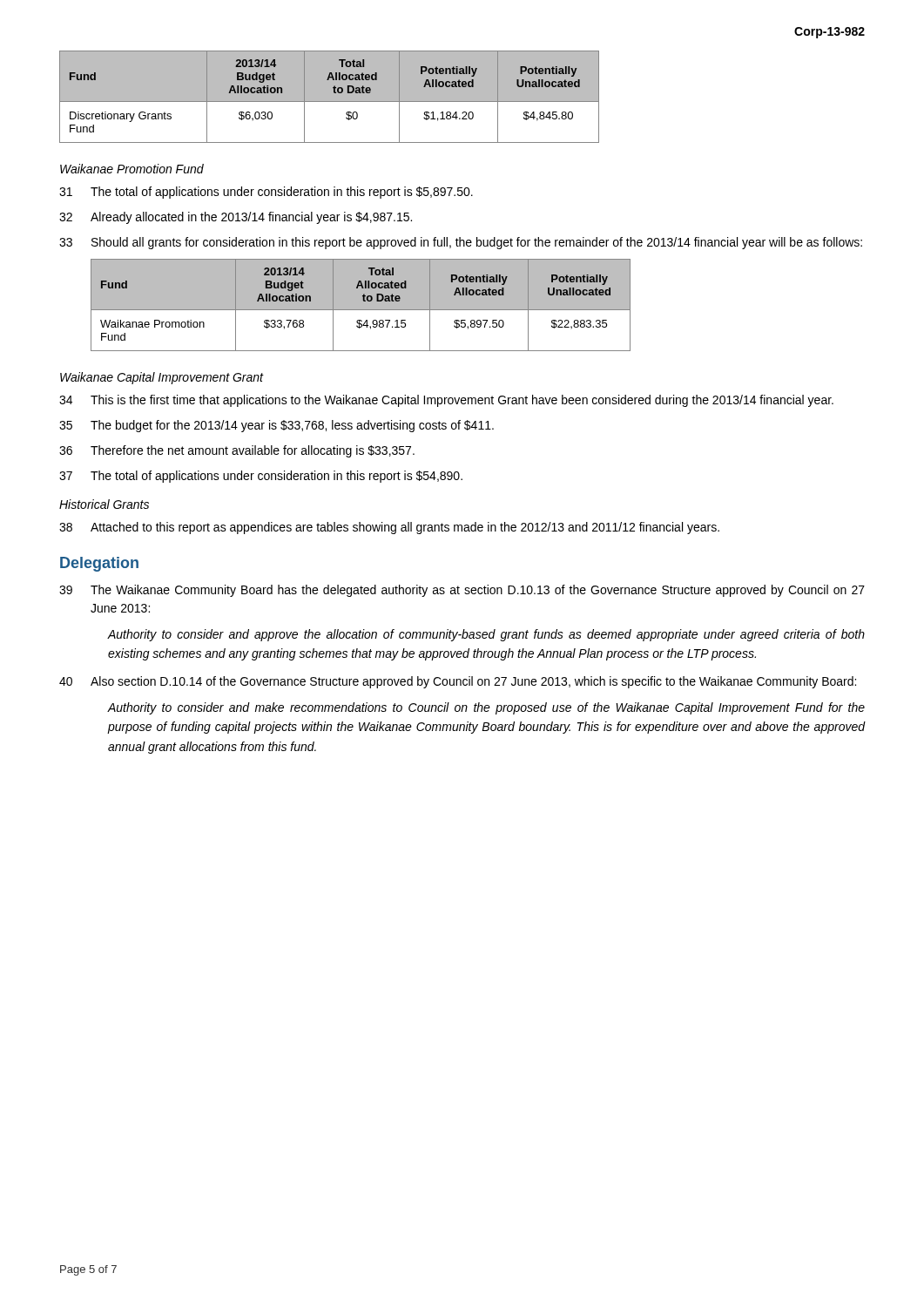Click the passage that begins "32 Already allocated"
The image size is (924, 1307).
(x=236, y=218)
